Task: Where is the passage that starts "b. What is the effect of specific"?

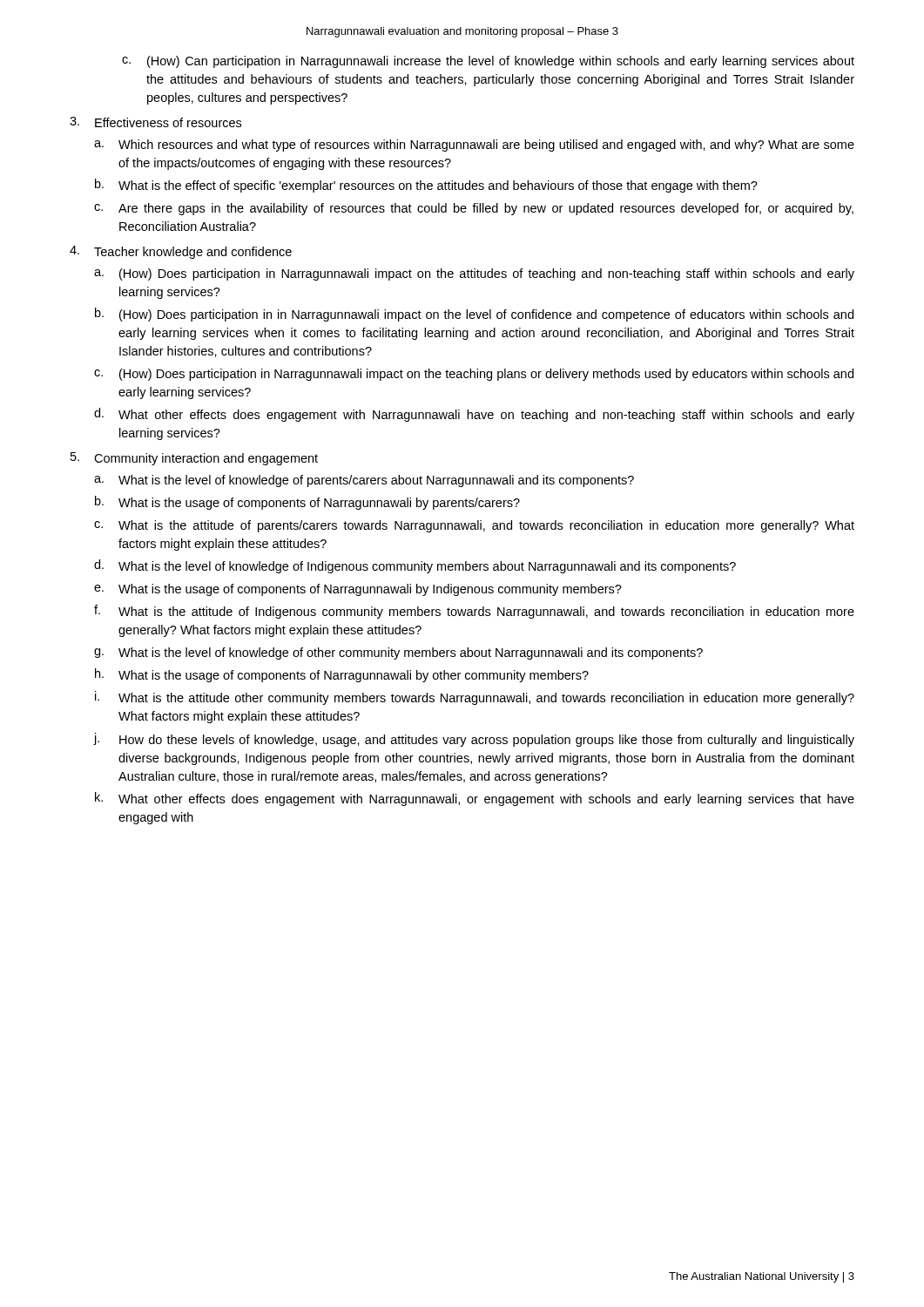Action: [x=474, y=186]
